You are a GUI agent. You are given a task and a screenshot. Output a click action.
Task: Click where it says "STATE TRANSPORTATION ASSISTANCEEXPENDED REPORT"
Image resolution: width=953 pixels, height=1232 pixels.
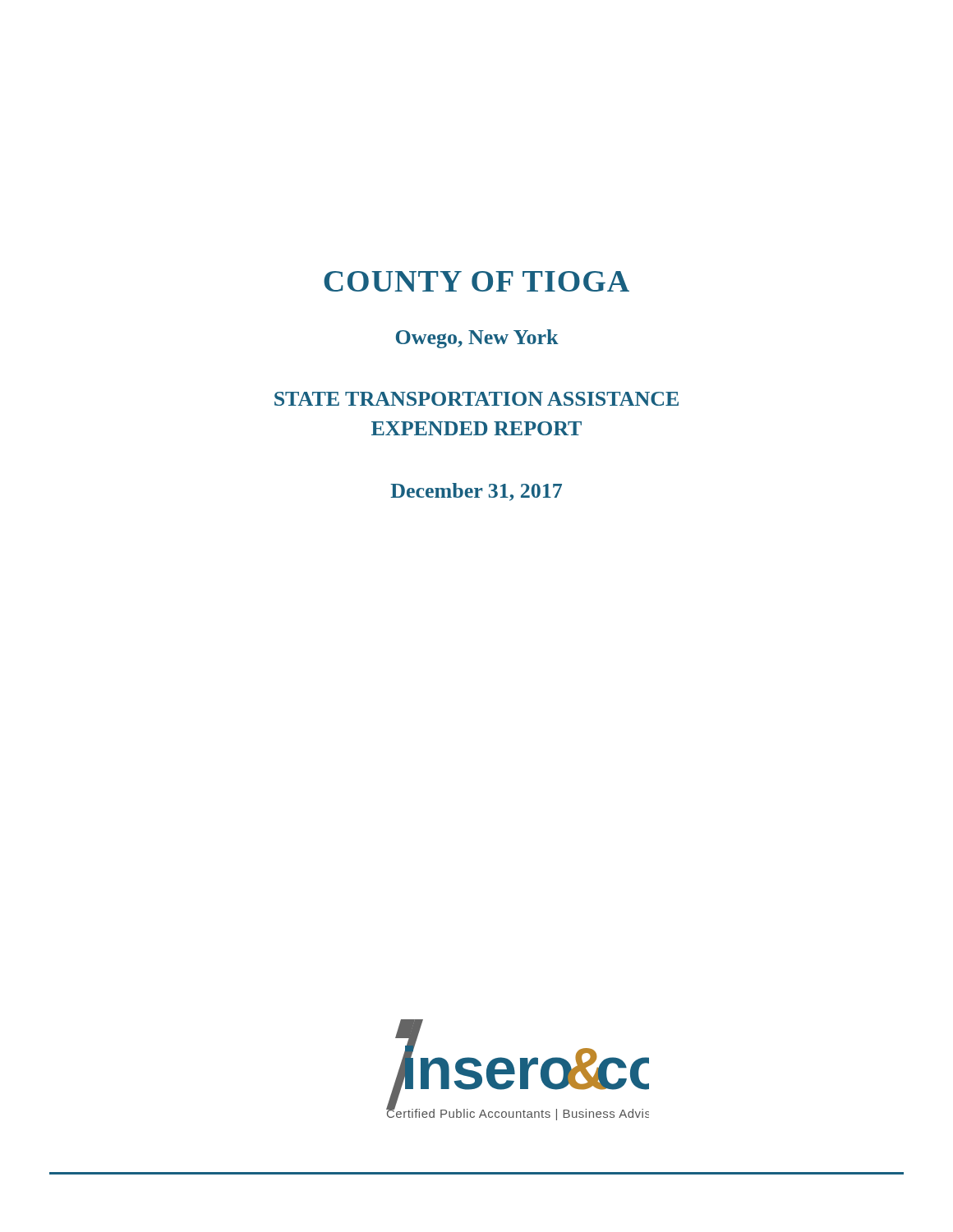click(x=476, y=414)
